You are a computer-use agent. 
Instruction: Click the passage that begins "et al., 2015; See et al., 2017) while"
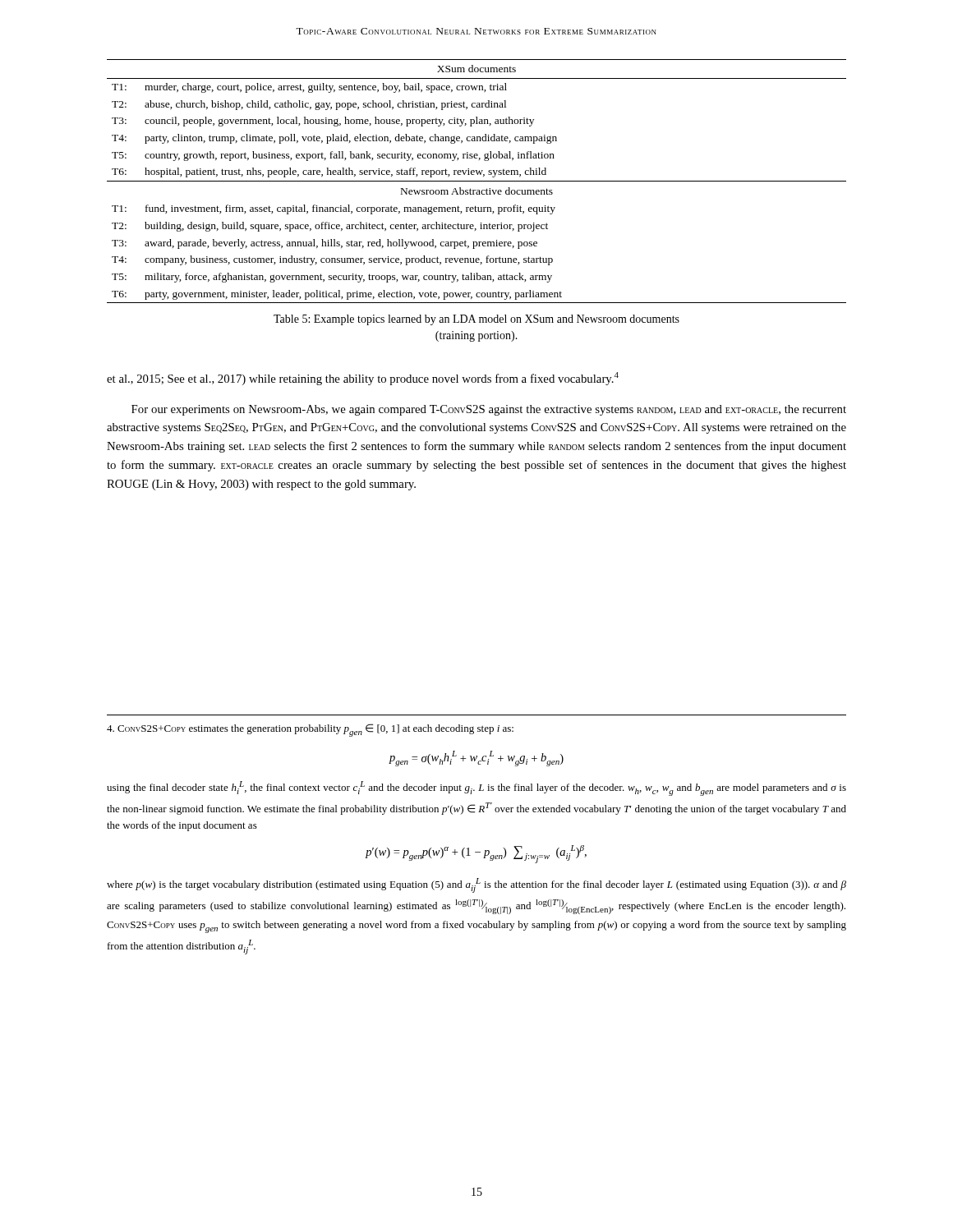tap(476, 378)
